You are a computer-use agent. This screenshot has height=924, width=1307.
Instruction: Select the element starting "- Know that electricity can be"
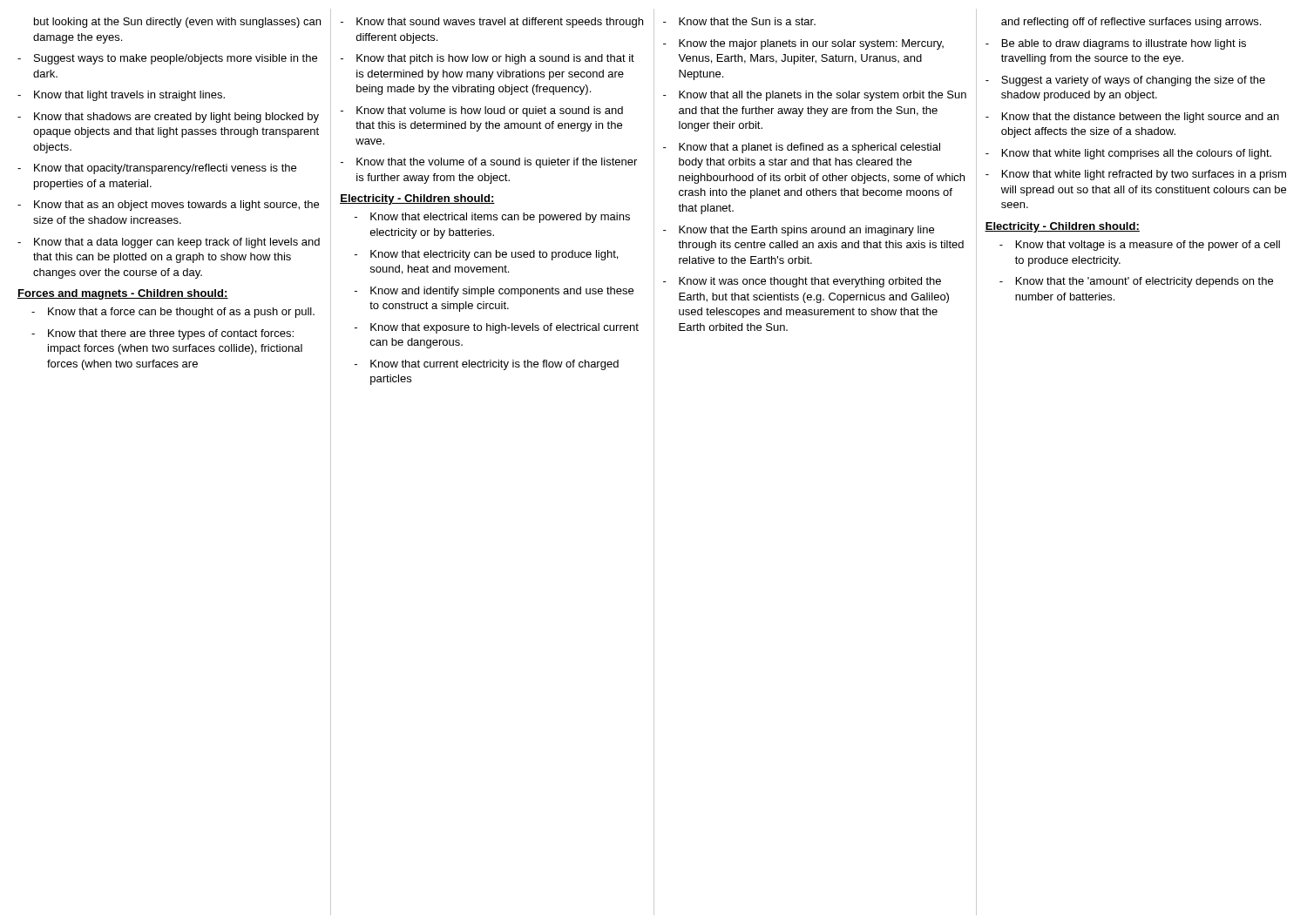499,261
